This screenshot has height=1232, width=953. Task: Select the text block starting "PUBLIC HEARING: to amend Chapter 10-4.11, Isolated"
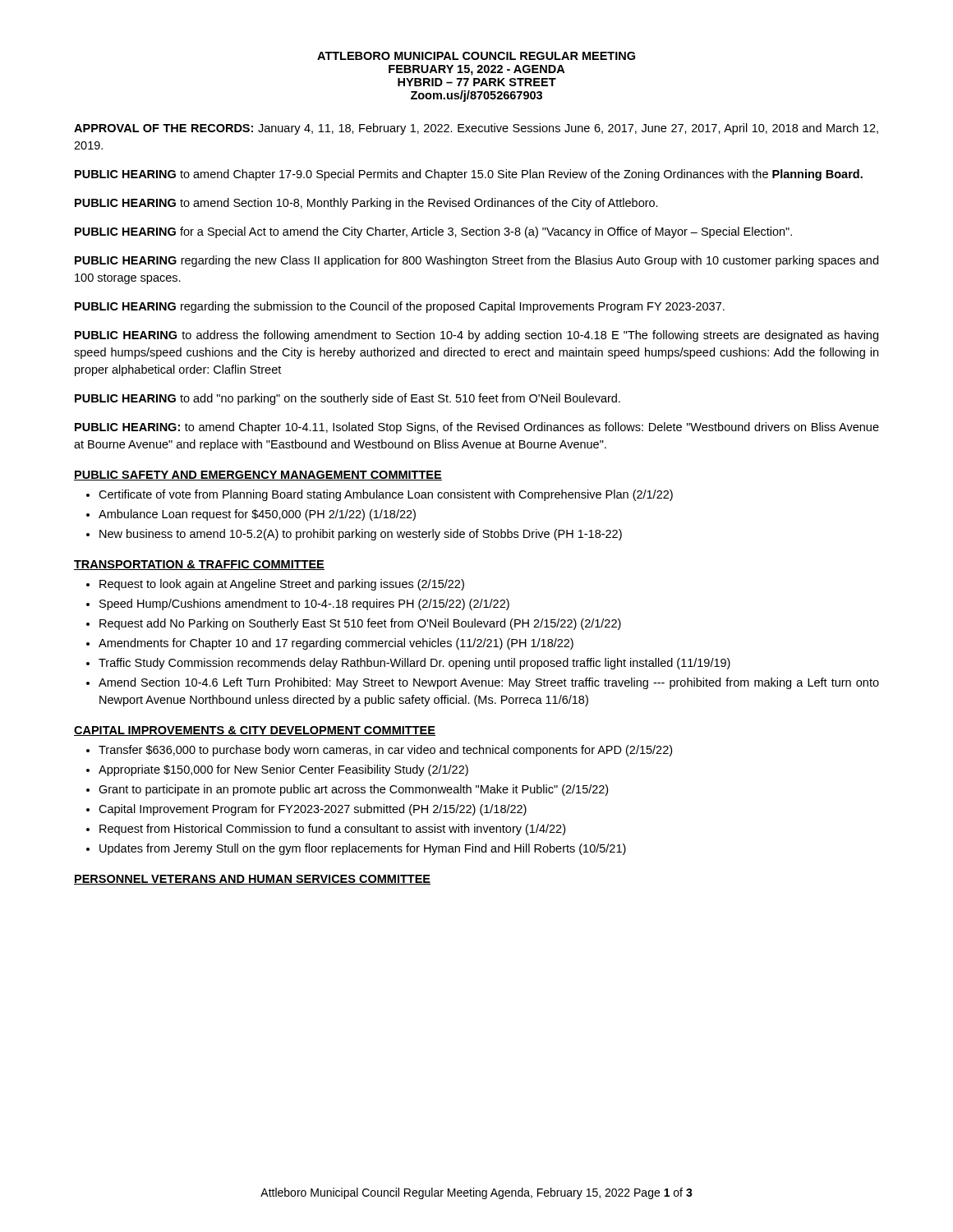[476, 436]
